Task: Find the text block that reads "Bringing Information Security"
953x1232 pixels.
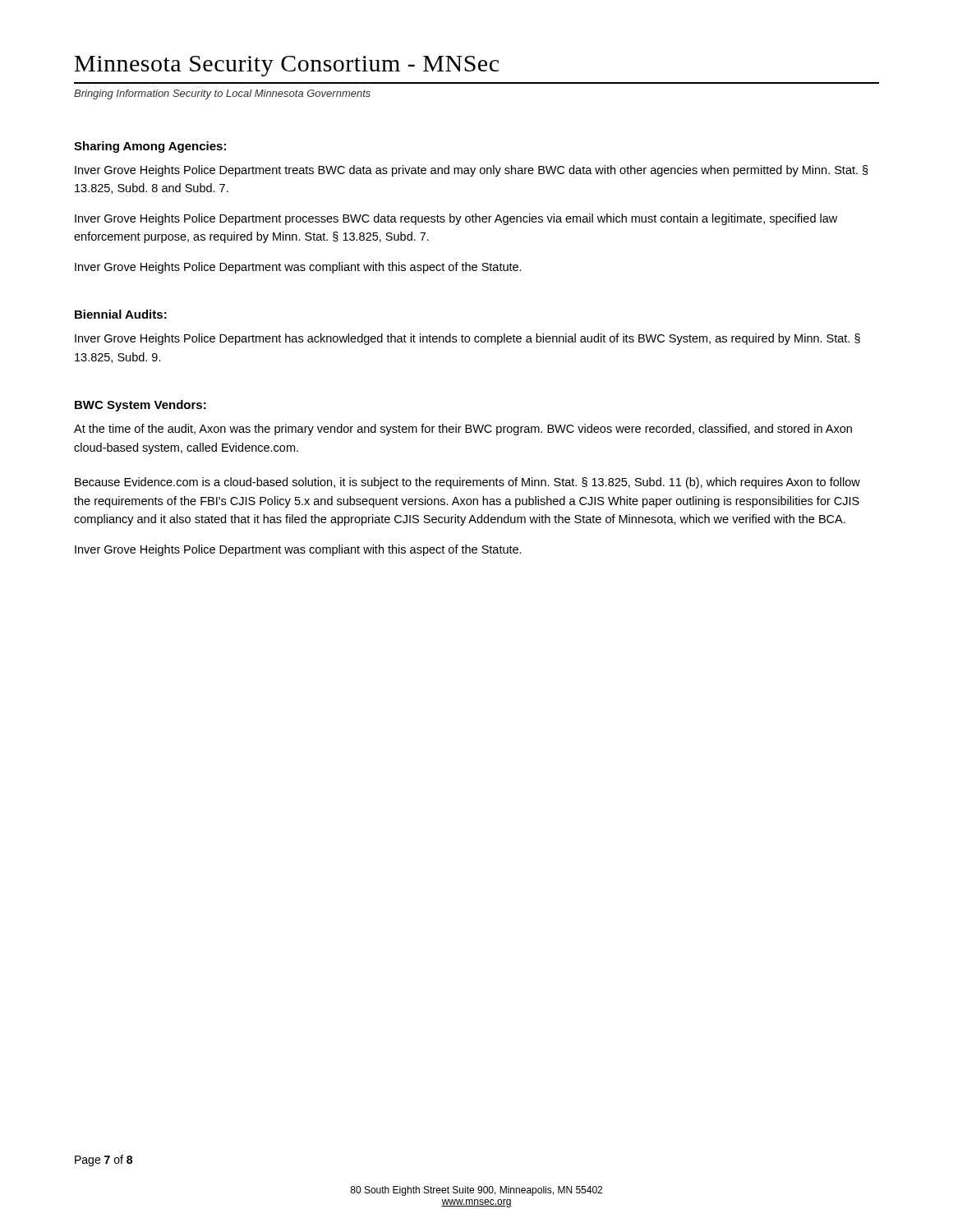Action: [x=222, y=93]
